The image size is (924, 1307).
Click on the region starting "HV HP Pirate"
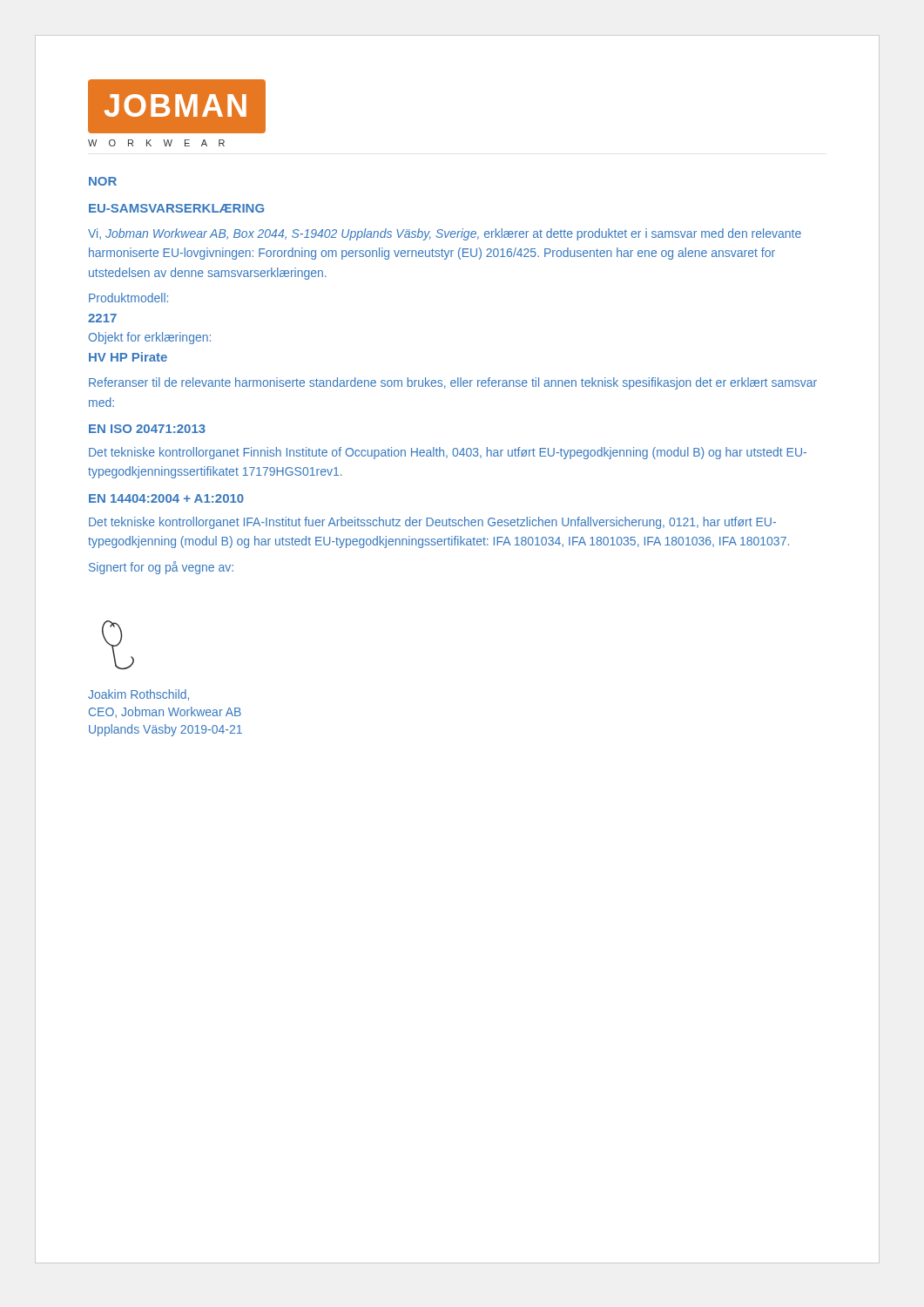128,357
